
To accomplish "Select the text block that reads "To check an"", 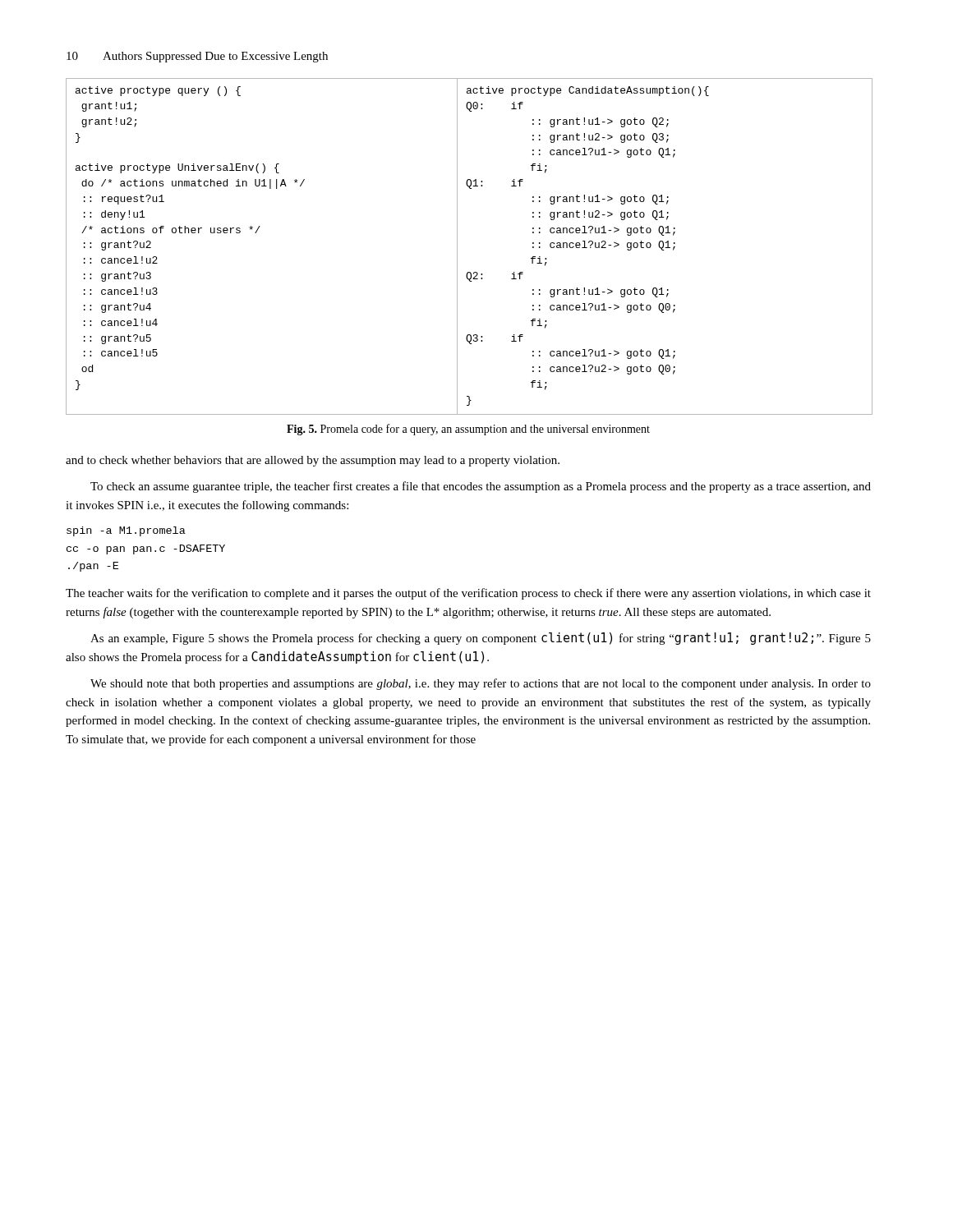I will coord(468,496).
